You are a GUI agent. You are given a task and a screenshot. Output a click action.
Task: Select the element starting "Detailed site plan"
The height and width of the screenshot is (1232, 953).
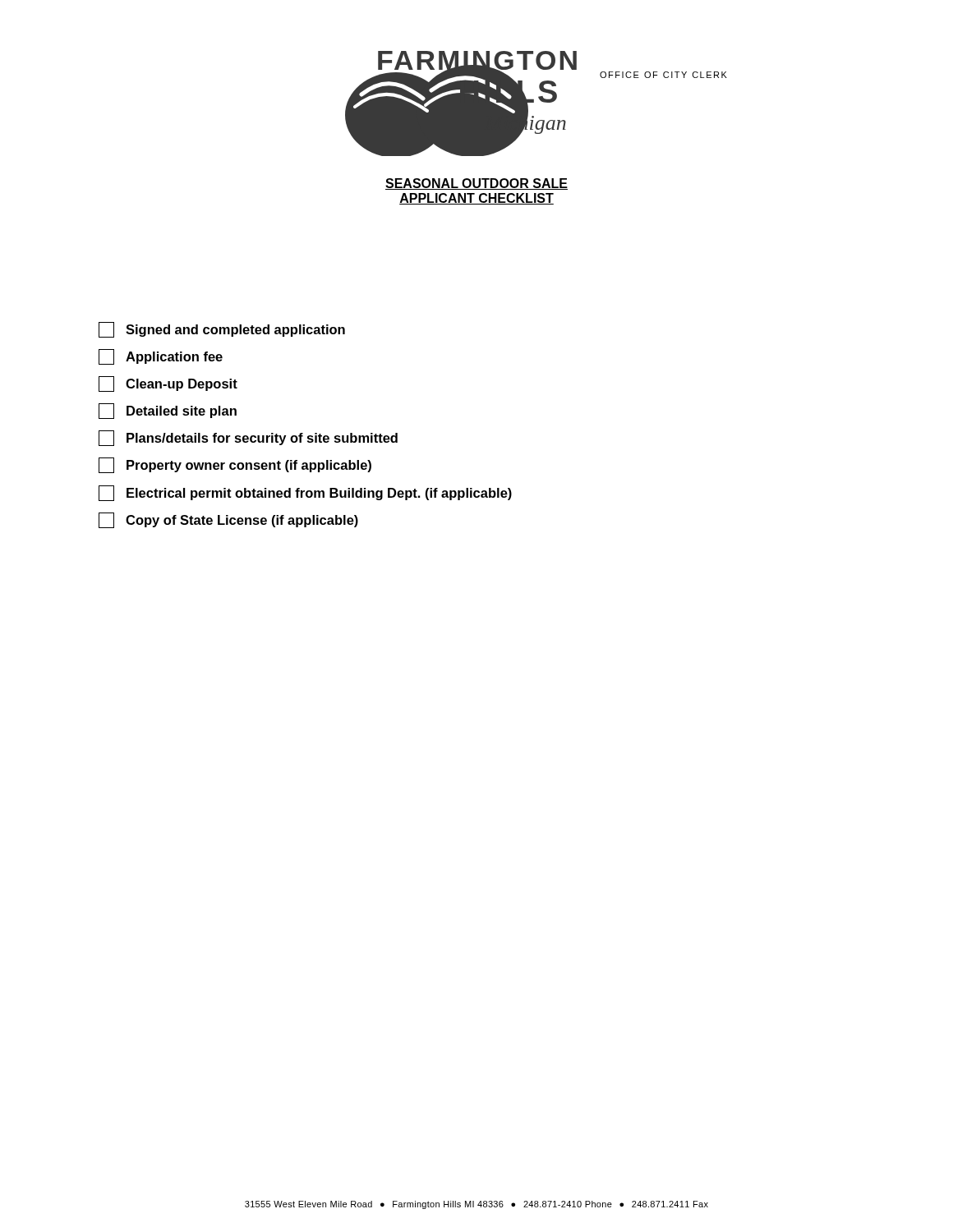coord(168,411)
